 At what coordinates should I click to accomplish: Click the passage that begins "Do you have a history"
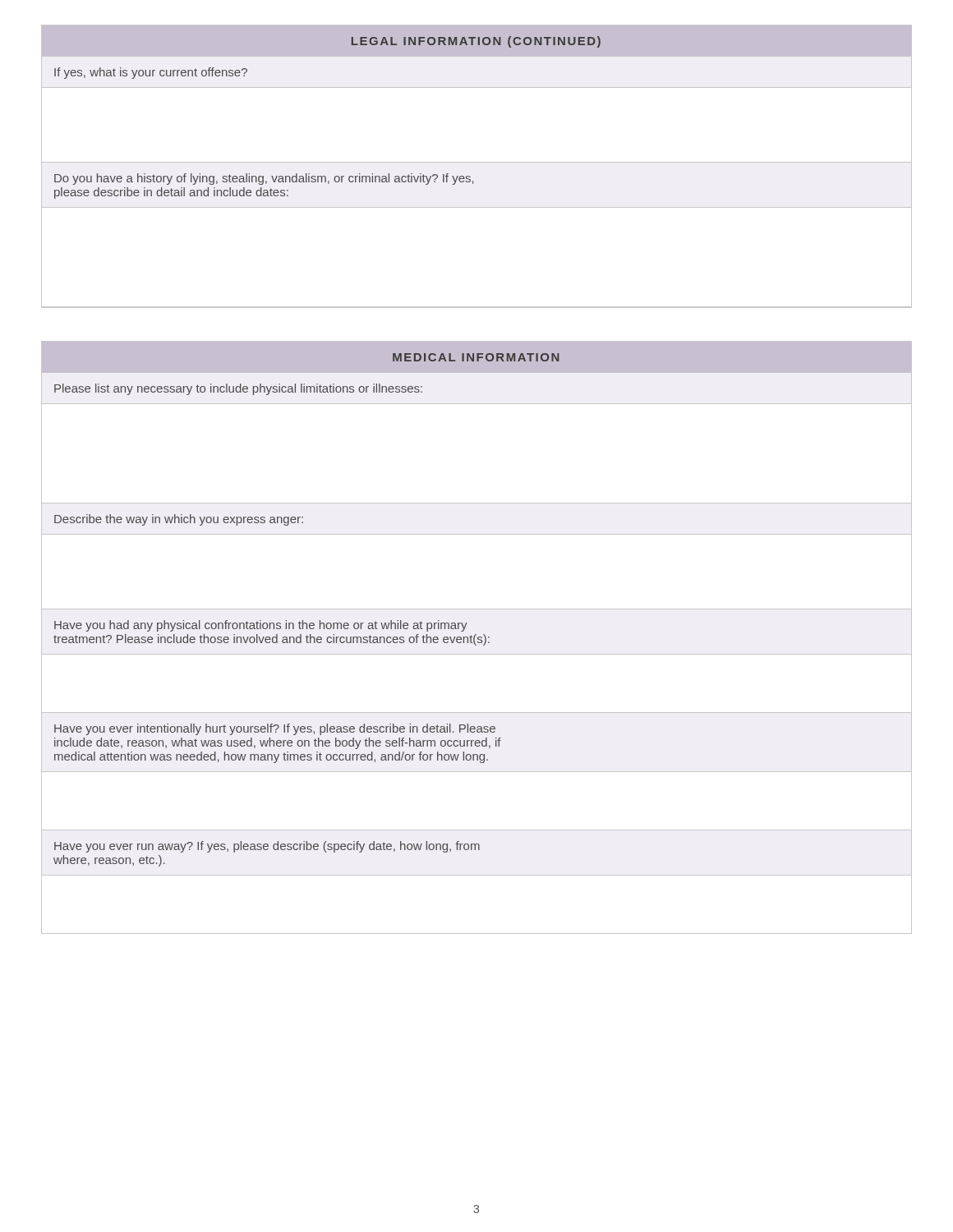tap(264, 185)
